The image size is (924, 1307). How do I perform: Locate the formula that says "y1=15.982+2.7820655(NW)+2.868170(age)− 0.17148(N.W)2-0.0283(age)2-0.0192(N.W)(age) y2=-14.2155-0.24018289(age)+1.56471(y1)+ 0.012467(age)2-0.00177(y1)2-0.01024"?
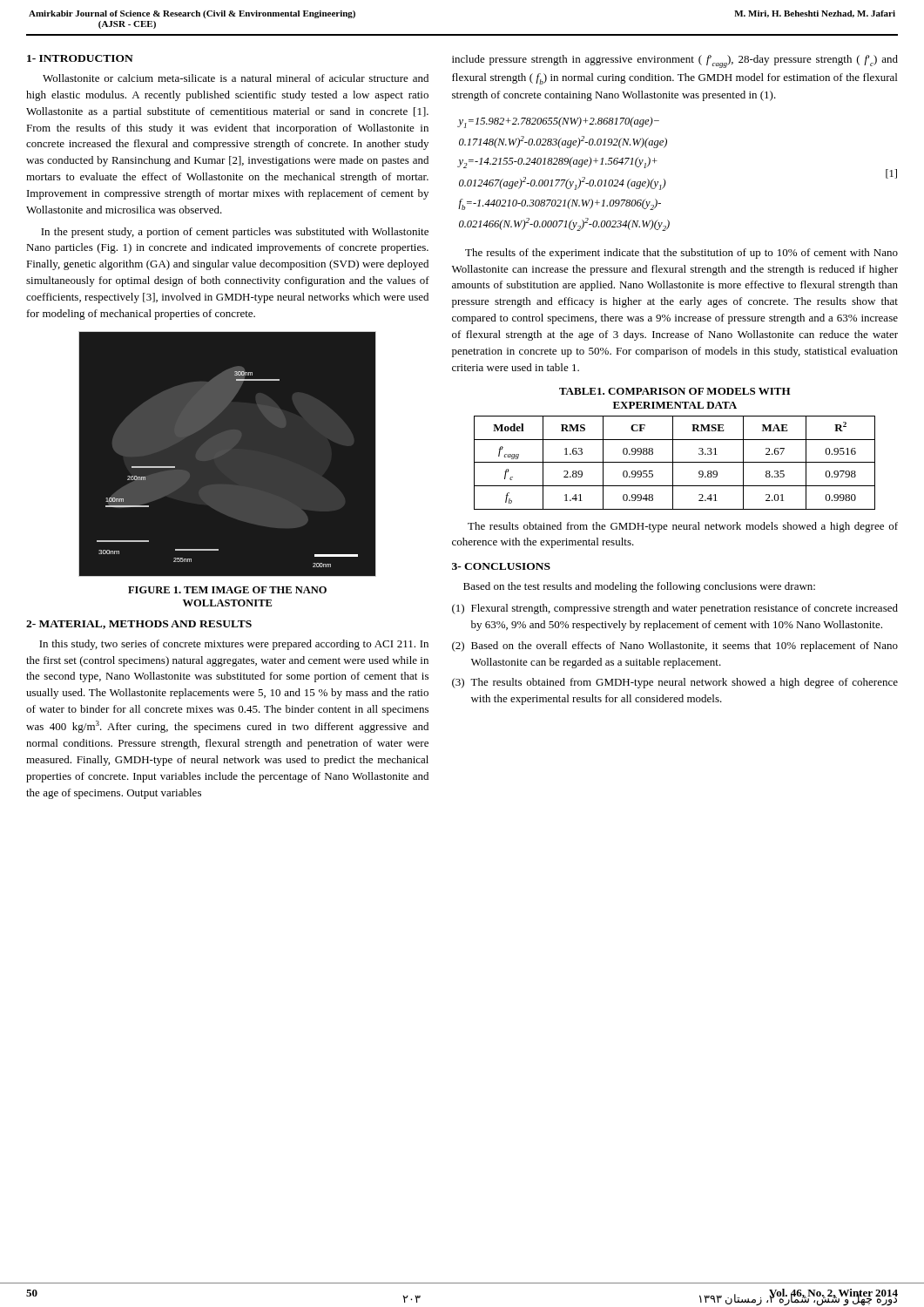(x=559, y=122)
